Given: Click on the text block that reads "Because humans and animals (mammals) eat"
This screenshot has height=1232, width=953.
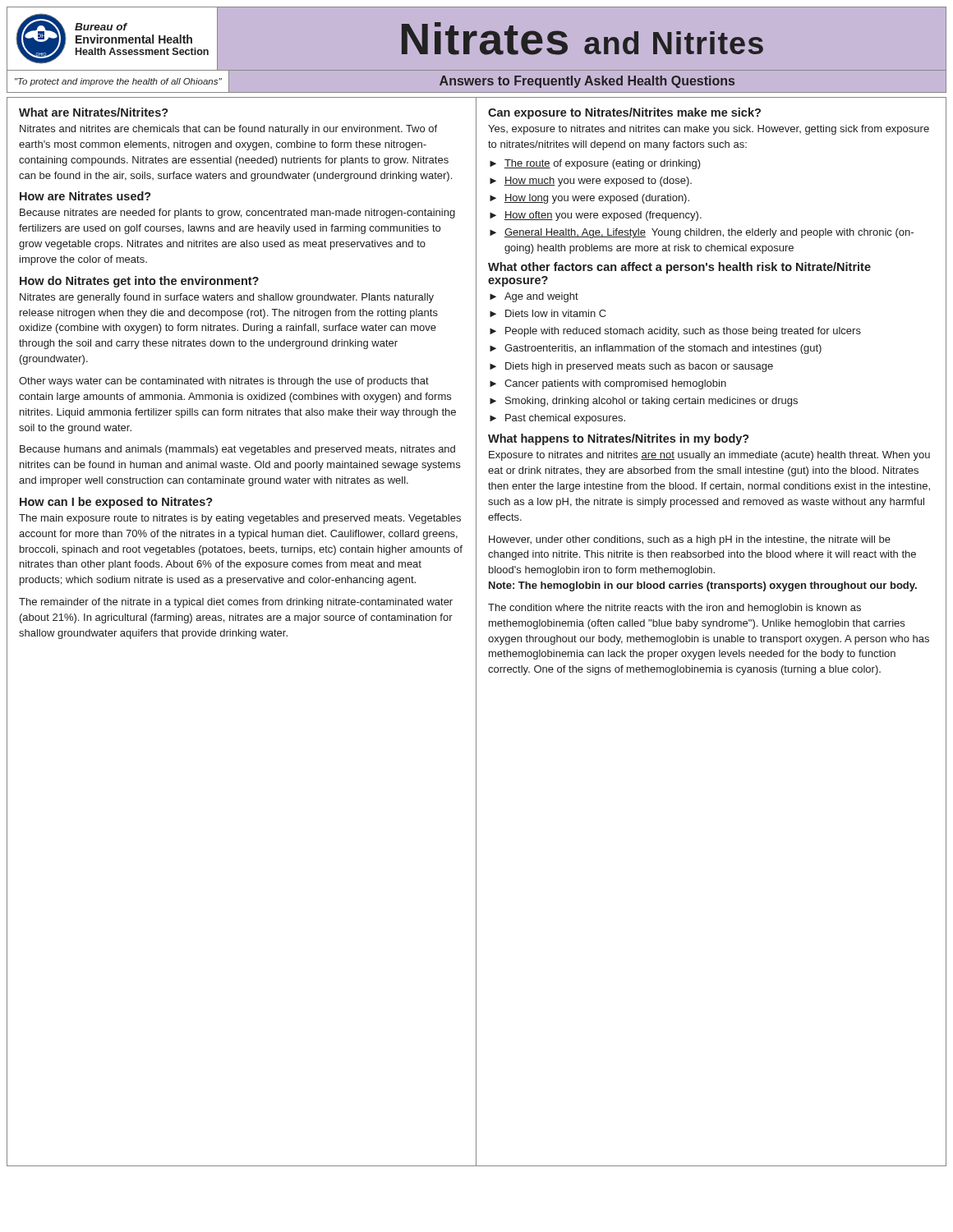Looking at the screenshot, I should [240, 465].
